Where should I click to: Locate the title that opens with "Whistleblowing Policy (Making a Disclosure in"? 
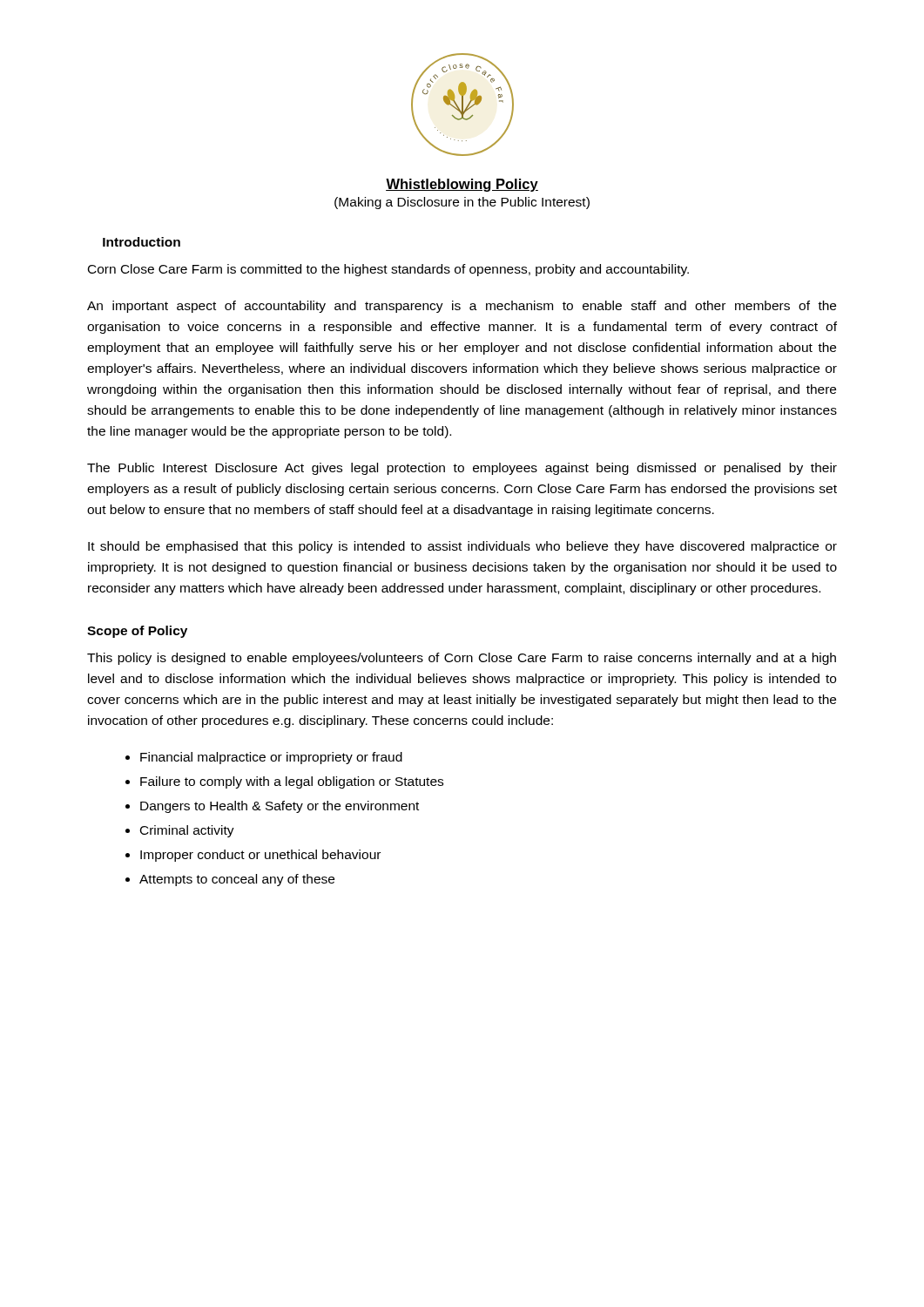[x=462, y=193]
